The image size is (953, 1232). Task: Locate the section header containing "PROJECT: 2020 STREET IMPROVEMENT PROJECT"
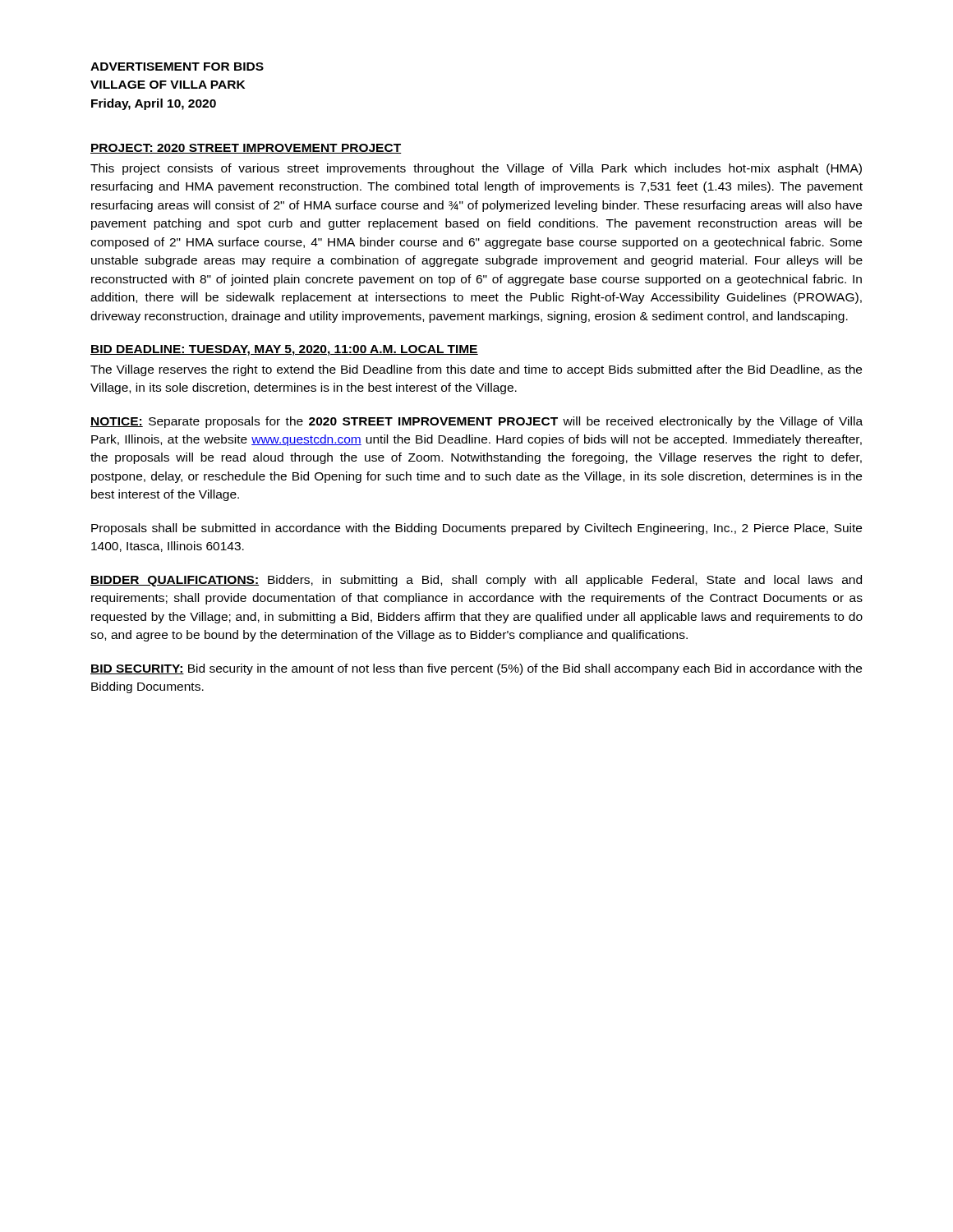246,148
